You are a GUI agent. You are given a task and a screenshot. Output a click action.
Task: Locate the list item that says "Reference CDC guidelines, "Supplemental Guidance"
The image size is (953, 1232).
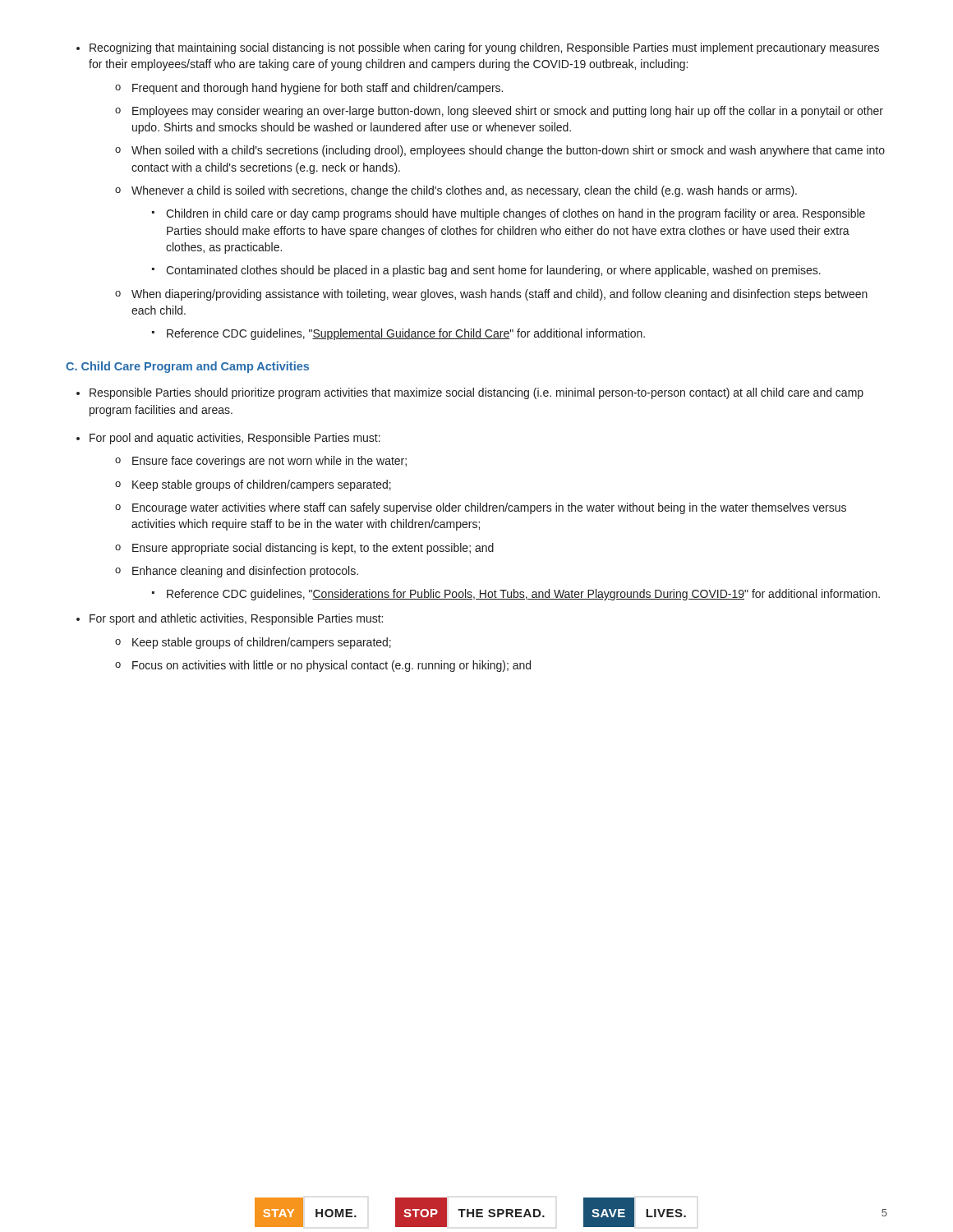406,334
